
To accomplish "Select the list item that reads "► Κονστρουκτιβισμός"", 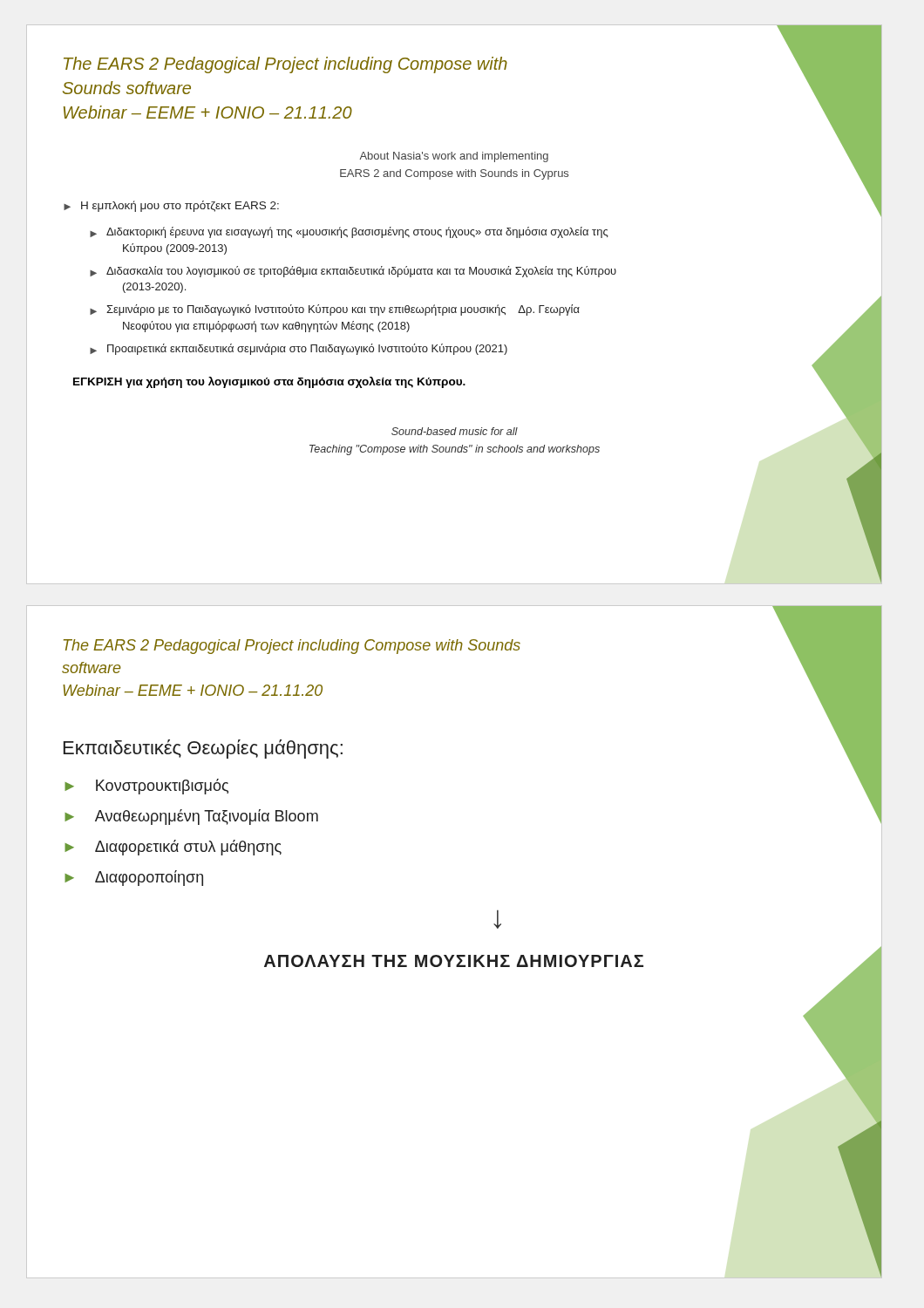I will [x=145, y=786].
